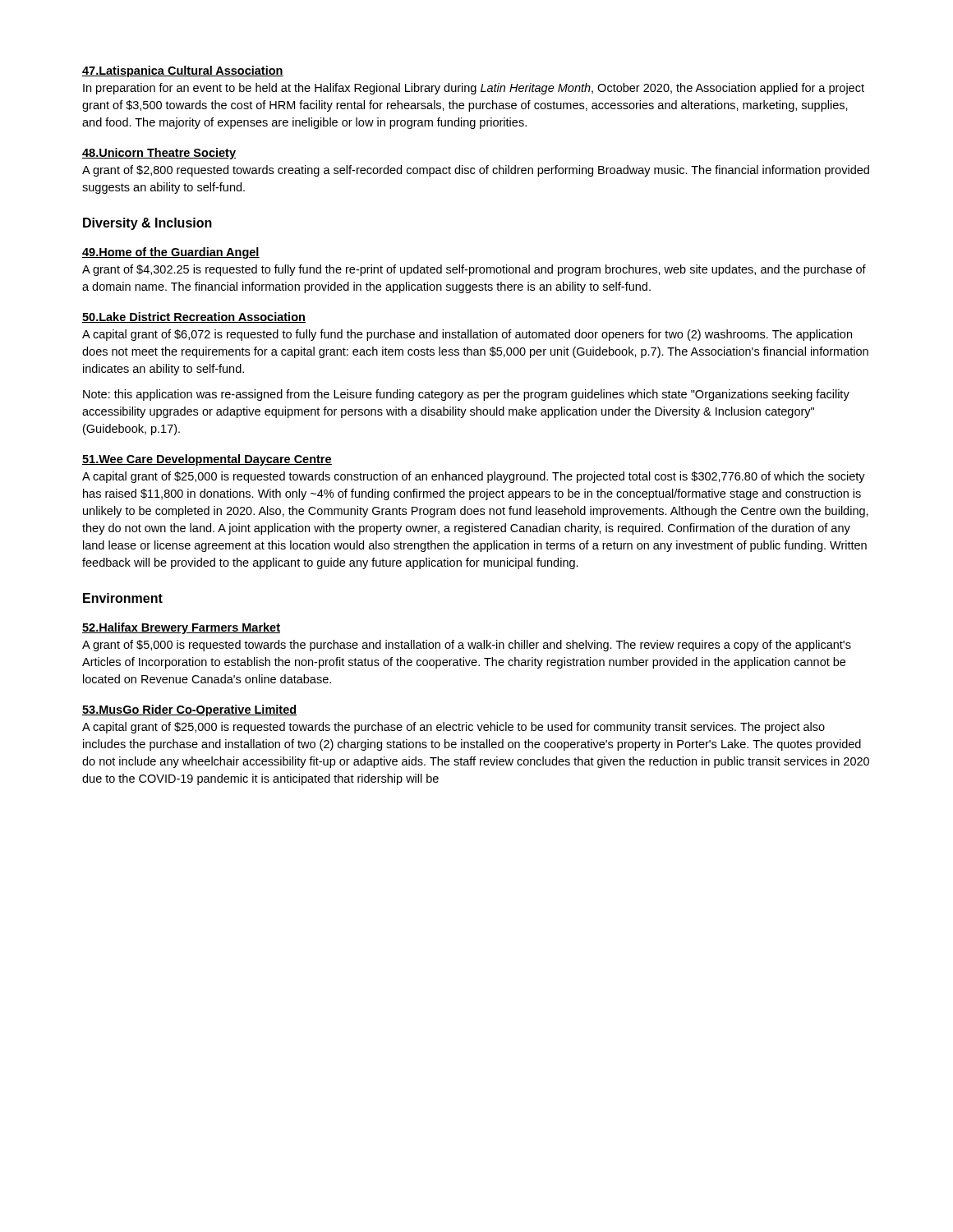Point to the text block starting "48.Unicorn Theatre Society"
Screen dimensions: 1232x953
(159, 154)
